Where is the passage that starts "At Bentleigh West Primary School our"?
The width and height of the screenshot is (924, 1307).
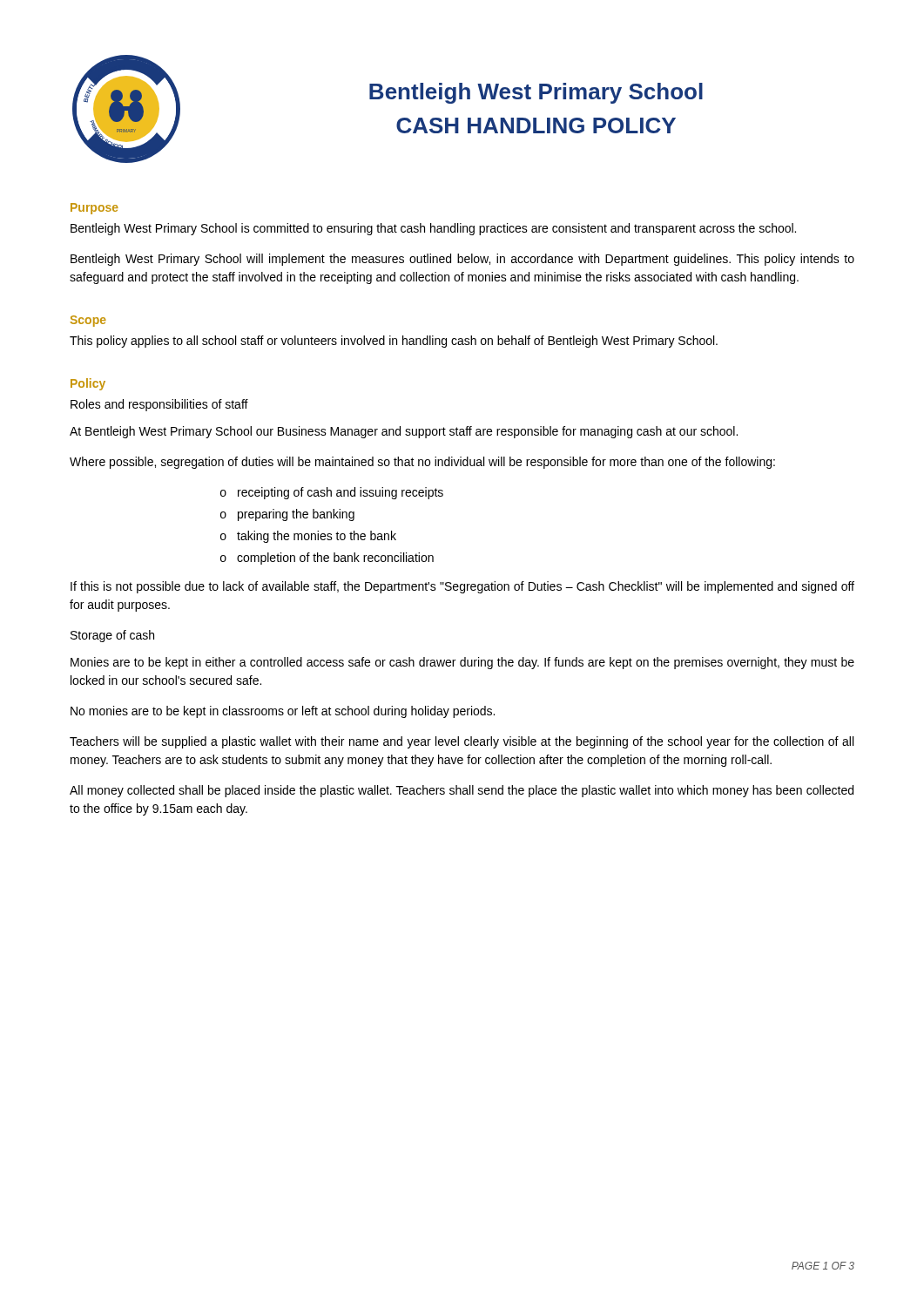[x=404, y=431]
